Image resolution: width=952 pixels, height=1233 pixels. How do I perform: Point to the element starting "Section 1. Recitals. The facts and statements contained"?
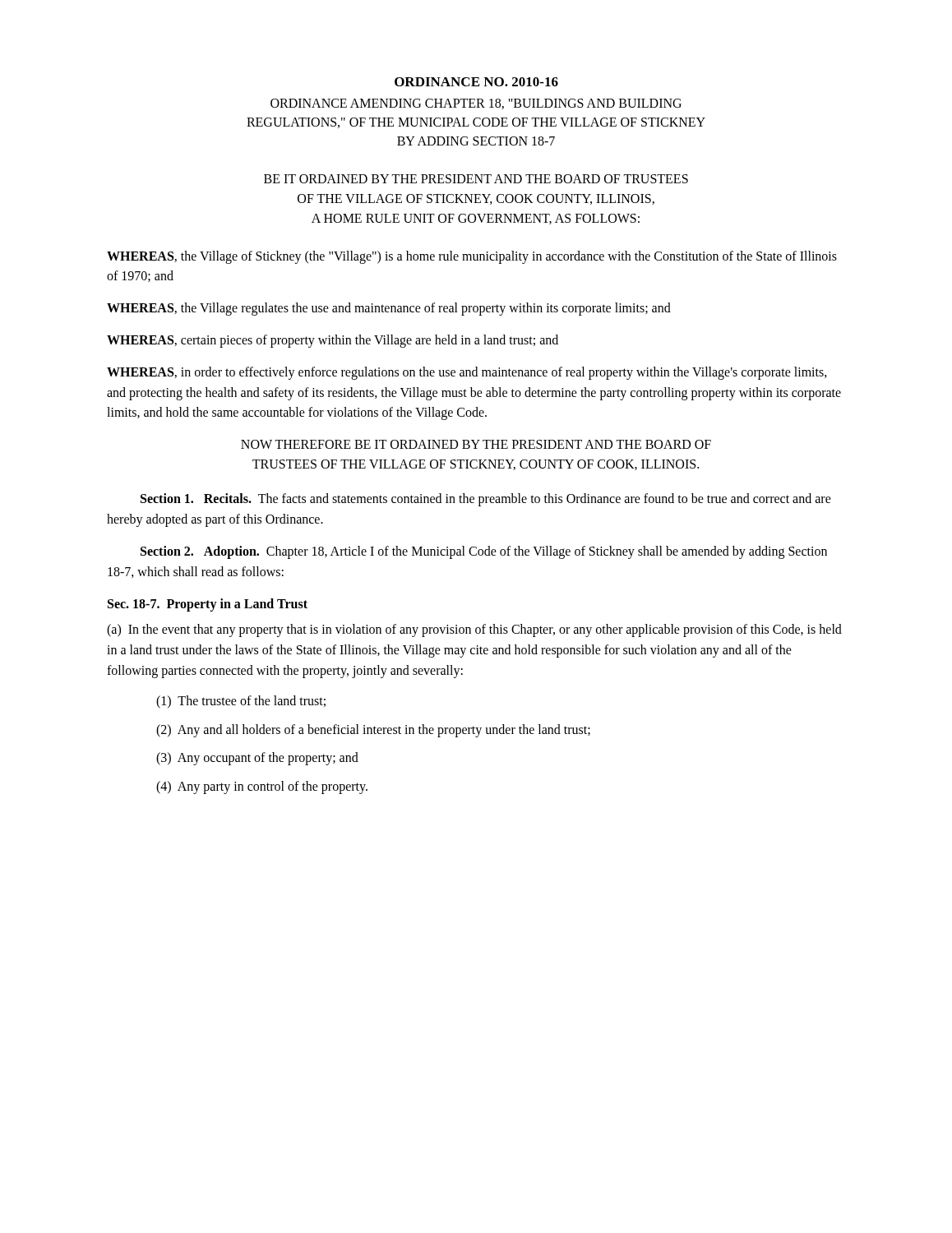tap(469, 509)
